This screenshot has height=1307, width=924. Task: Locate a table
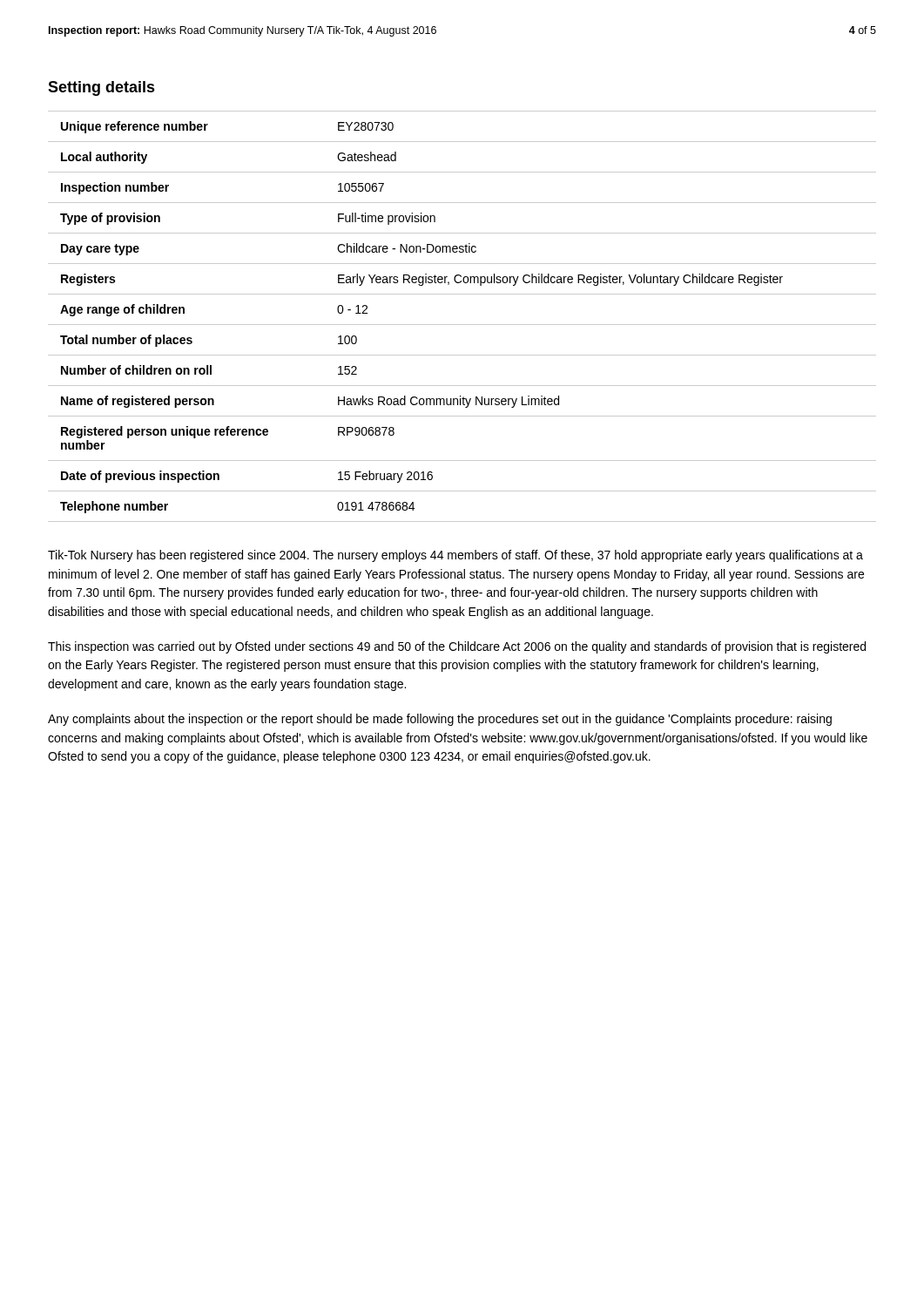462,316
